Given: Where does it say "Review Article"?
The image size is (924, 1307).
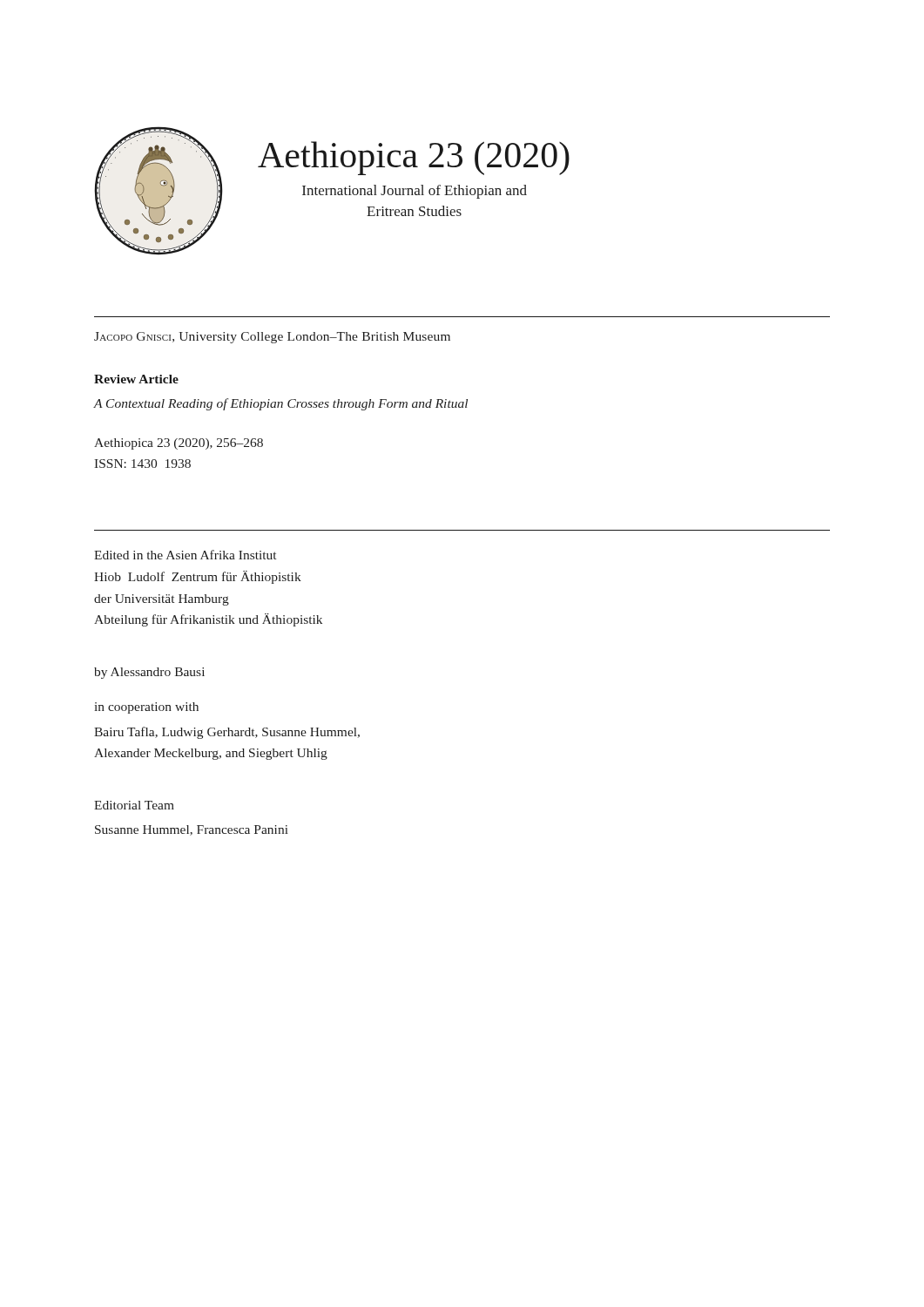Looking at the screenshot, I should 136,379.
